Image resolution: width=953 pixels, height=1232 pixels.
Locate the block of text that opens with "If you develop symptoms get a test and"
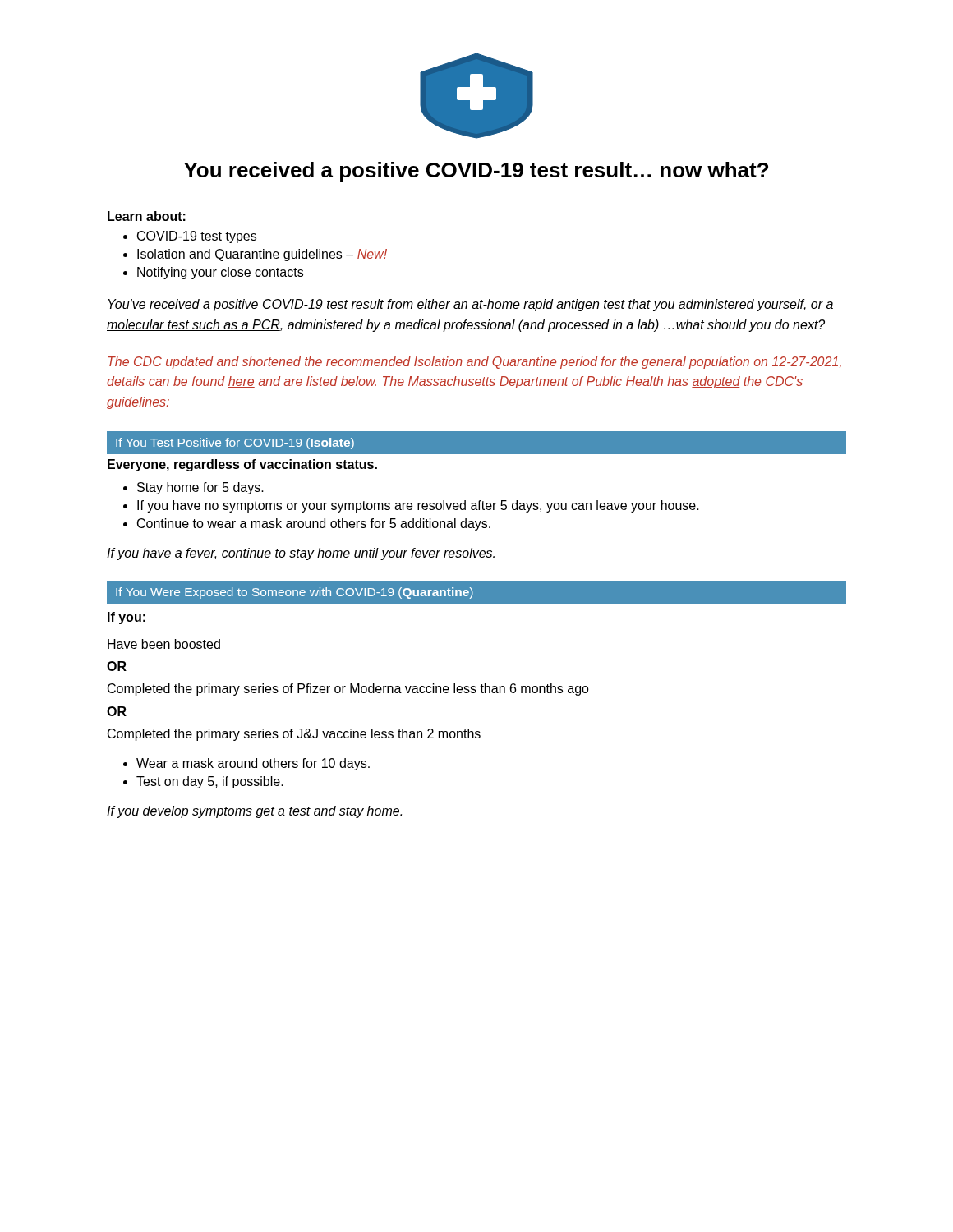(x=255, y=811)
